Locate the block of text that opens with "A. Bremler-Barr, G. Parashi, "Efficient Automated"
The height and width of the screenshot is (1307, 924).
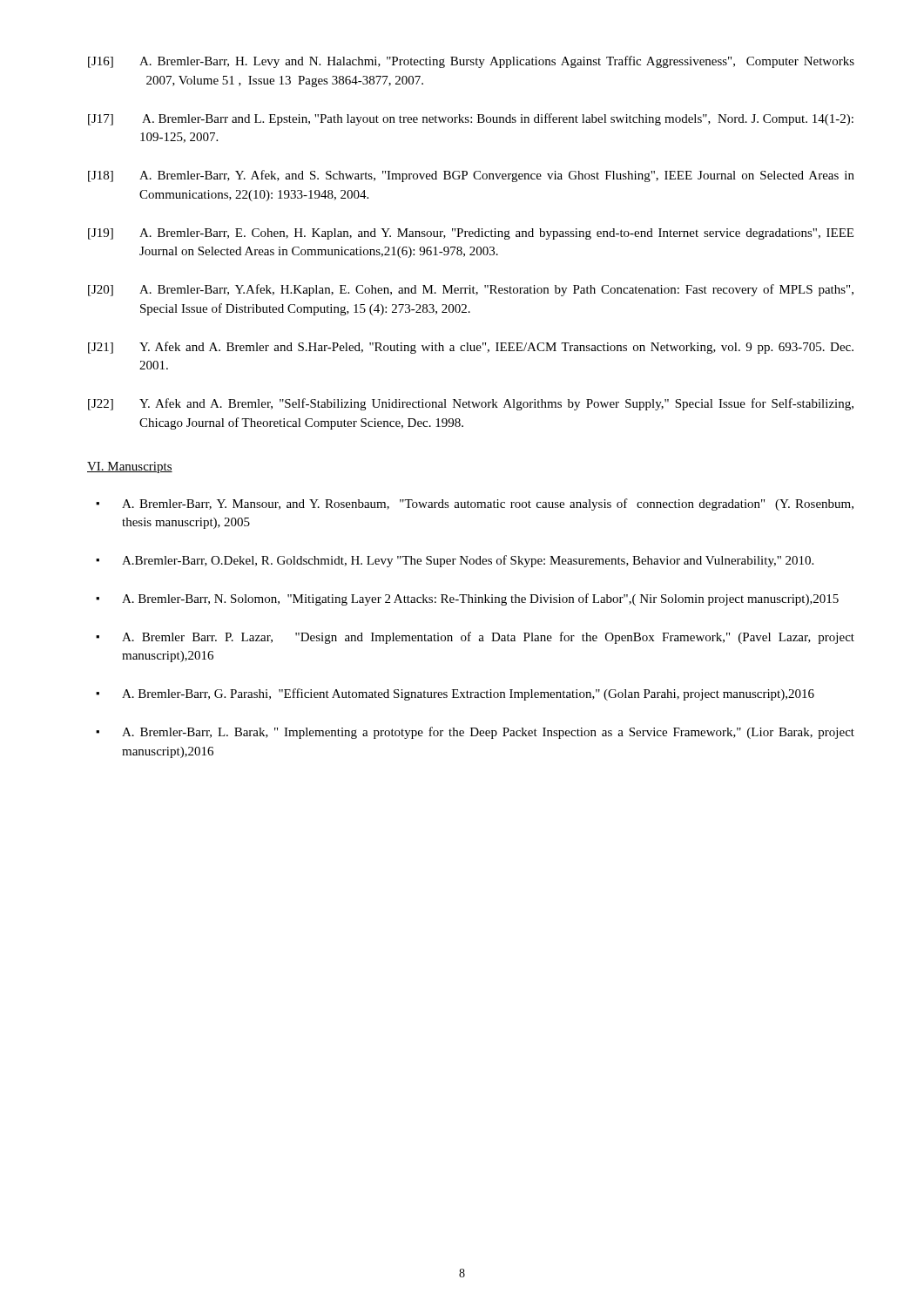[x=471, y=694]
